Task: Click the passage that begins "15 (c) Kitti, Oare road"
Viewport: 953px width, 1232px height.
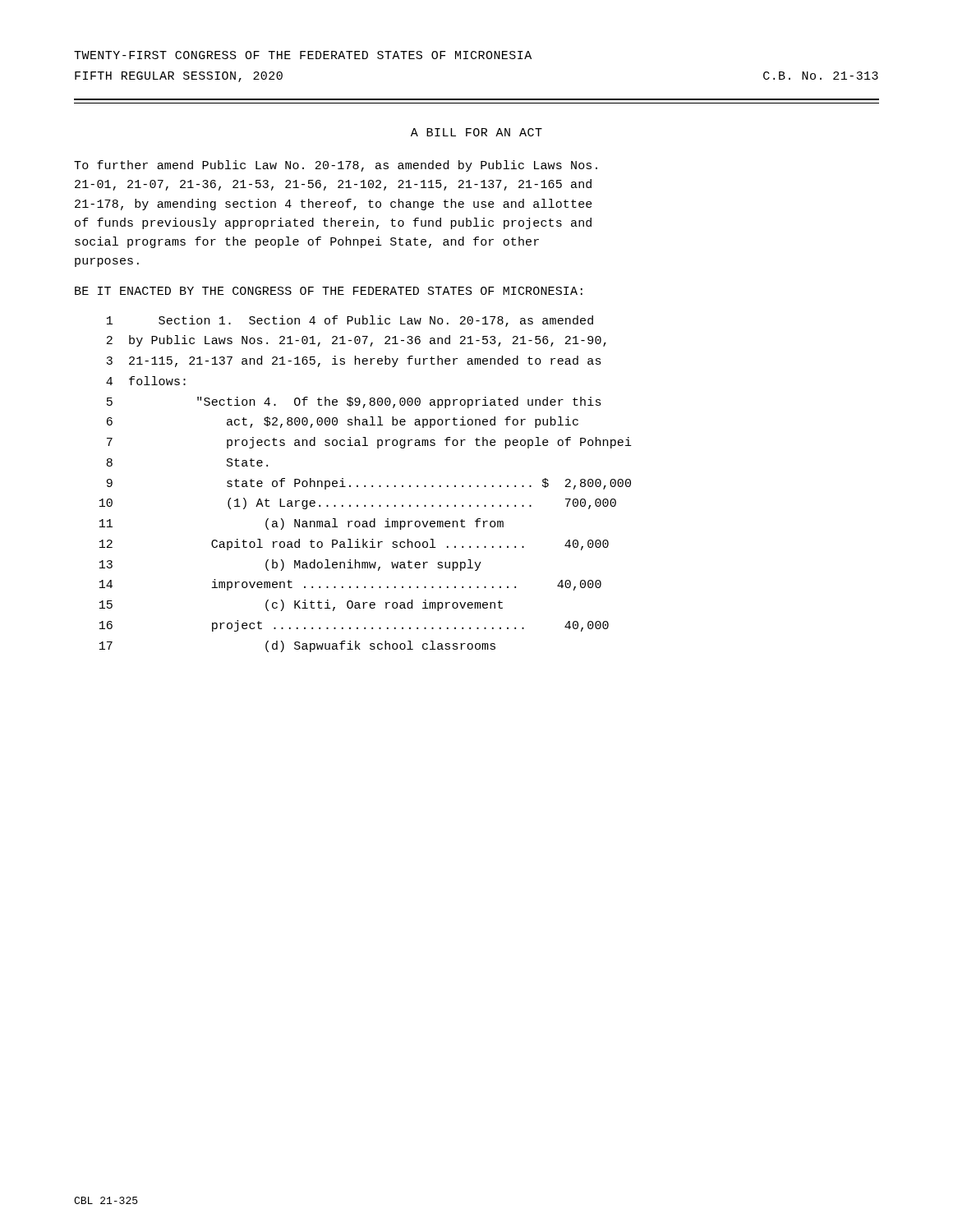Action: point(476,606)
